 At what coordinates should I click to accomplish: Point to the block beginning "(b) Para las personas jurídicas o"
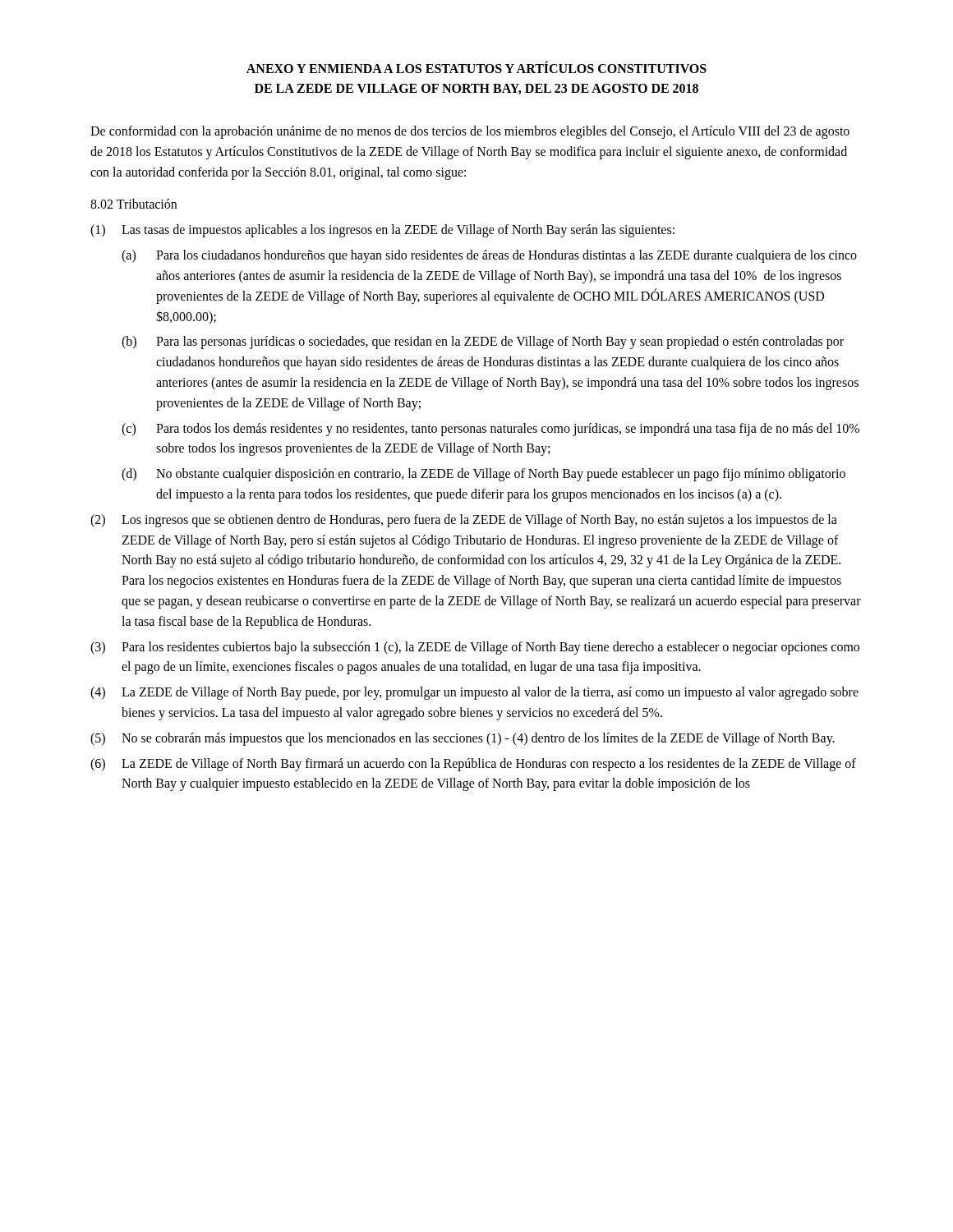[x=492, y=373]
